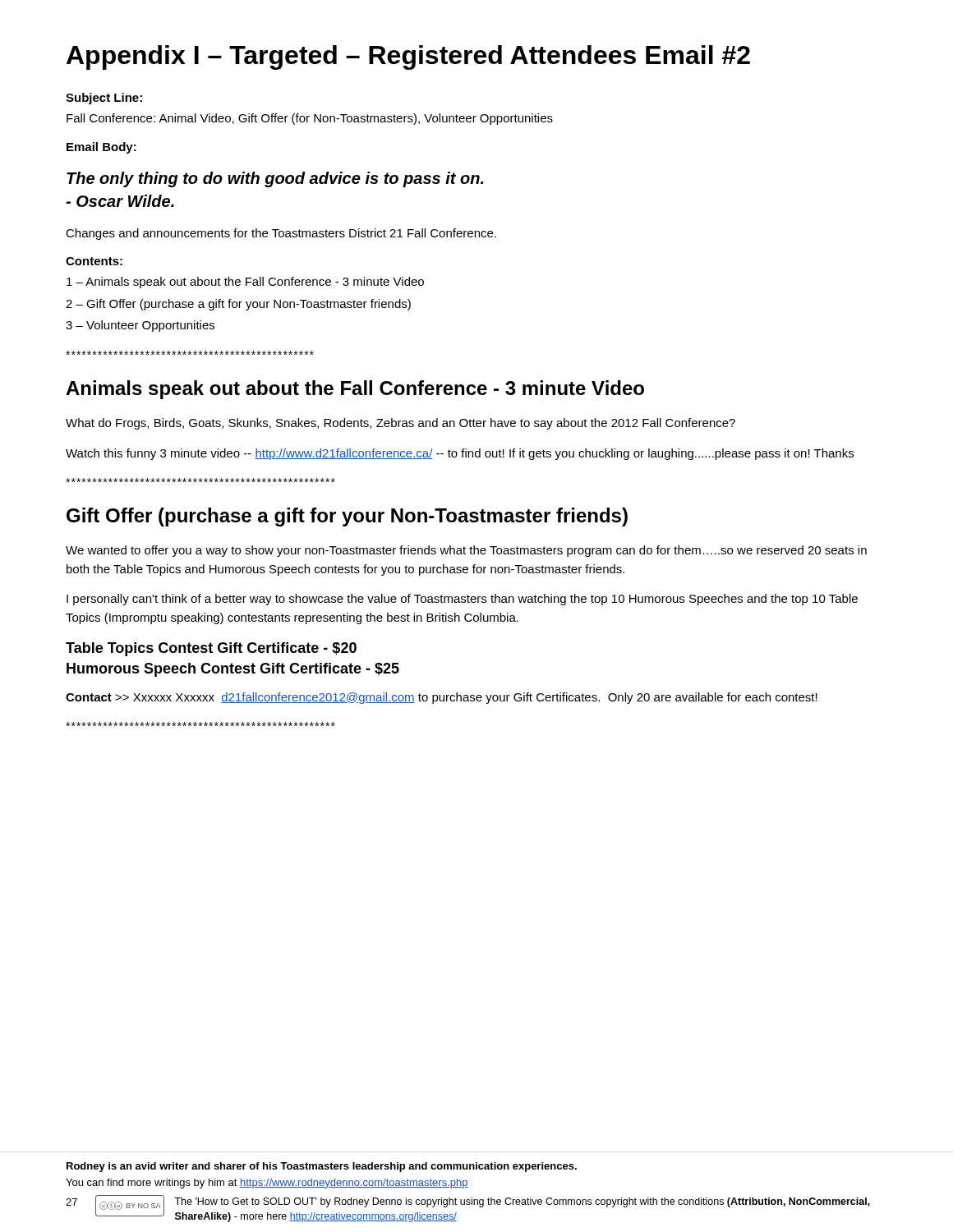Point to the element starting "Email Body:"
Image resolution: width=953 pixels, height=1232 pixels.
[101, 147]
